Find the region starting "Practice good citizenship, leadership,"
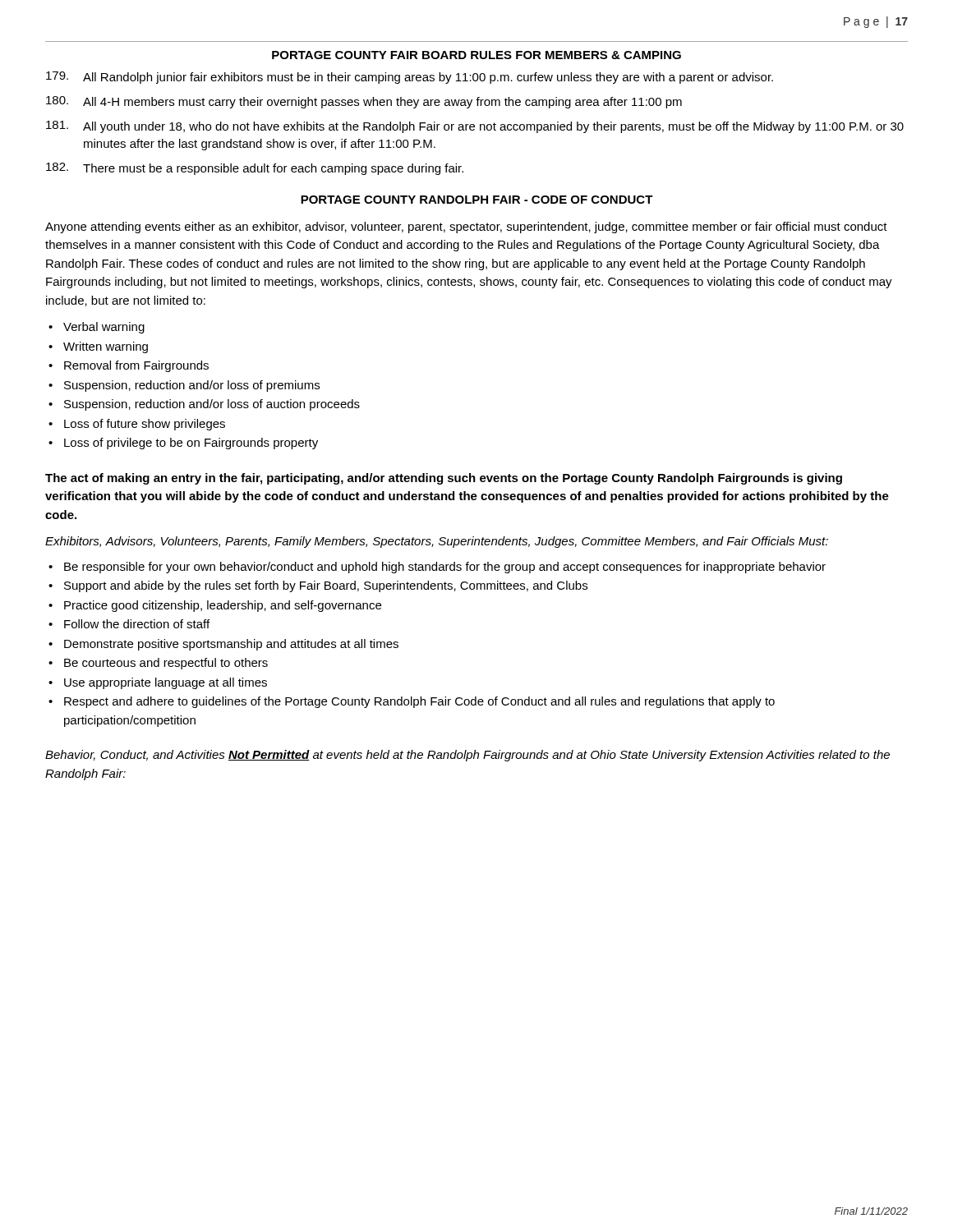This screenshot has width=953, height=1232. [223, 605]
